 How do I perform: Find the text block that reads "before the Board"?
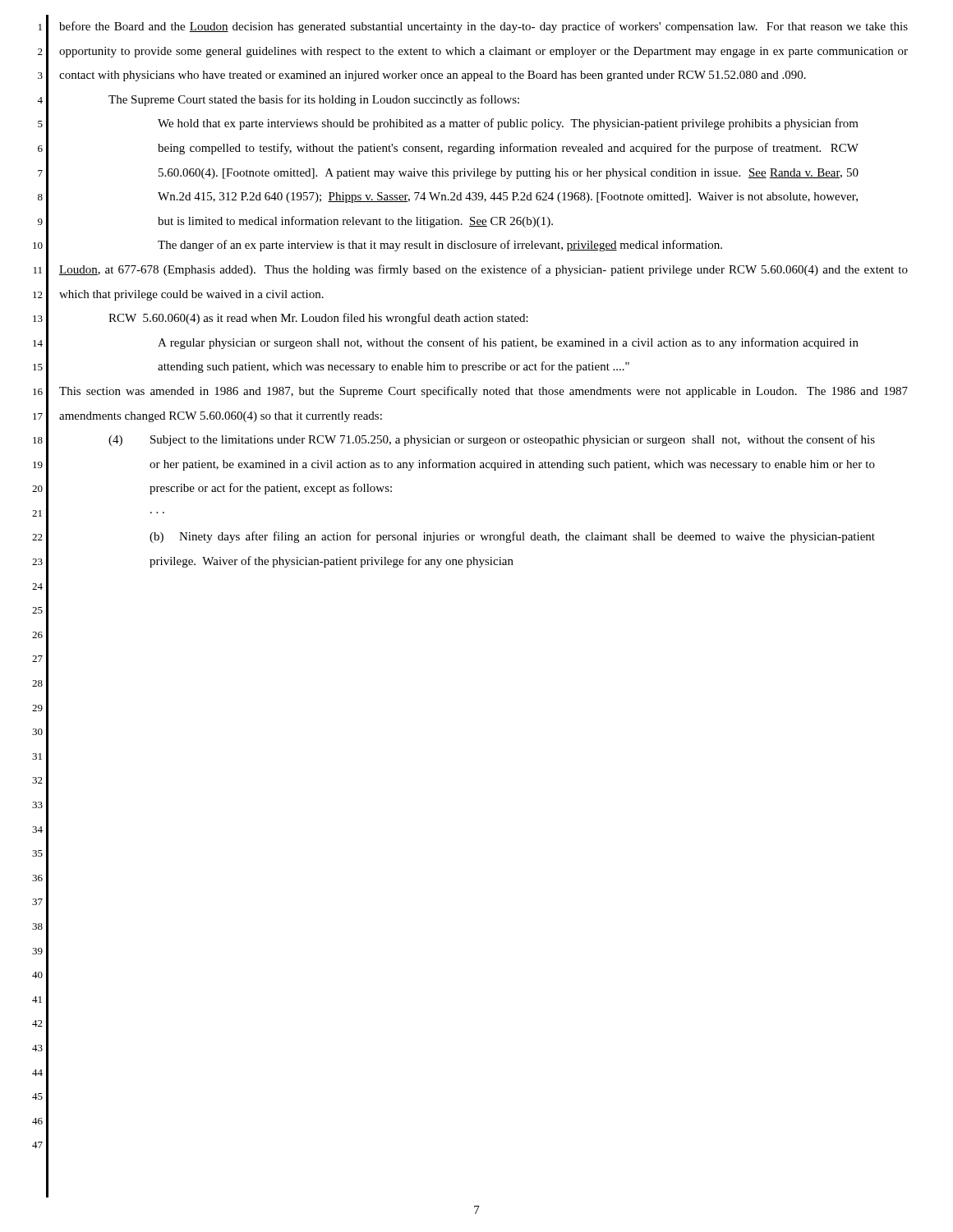coord(484,51)
